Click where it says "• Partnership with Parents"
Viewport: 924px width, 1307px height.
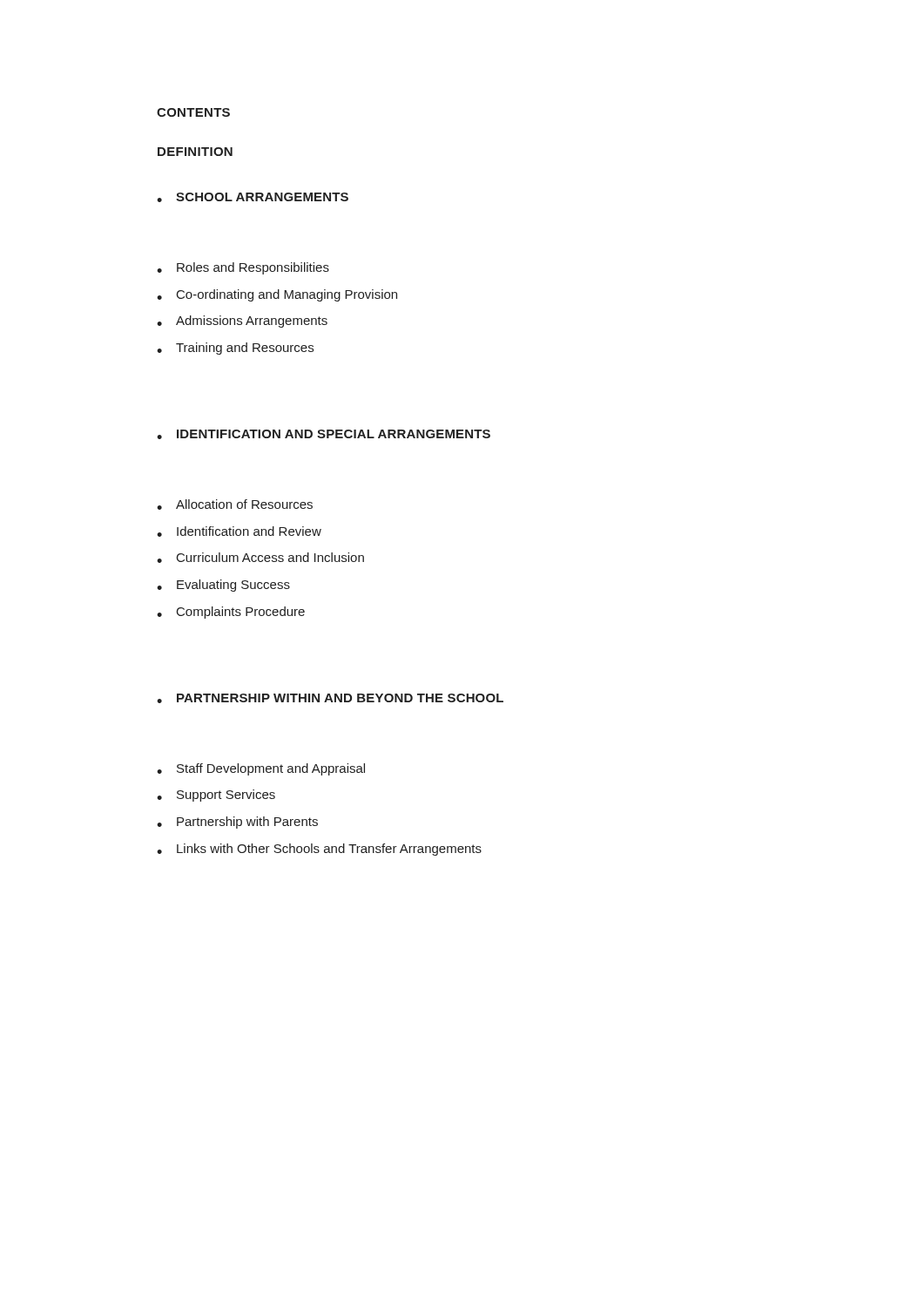click(x=237, y=823)
